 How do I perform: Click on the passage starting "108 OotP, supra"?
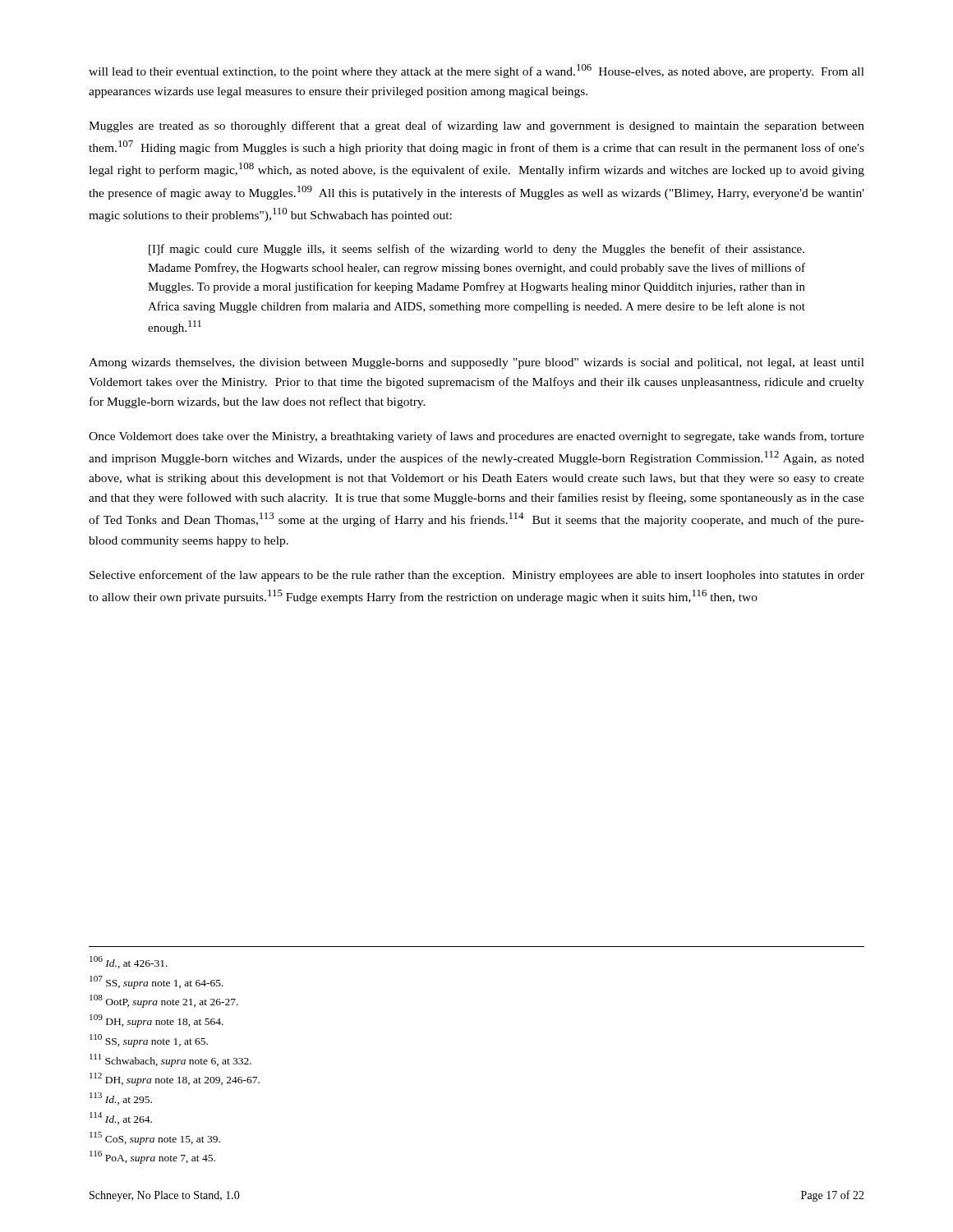click(x=164, y=1000)
